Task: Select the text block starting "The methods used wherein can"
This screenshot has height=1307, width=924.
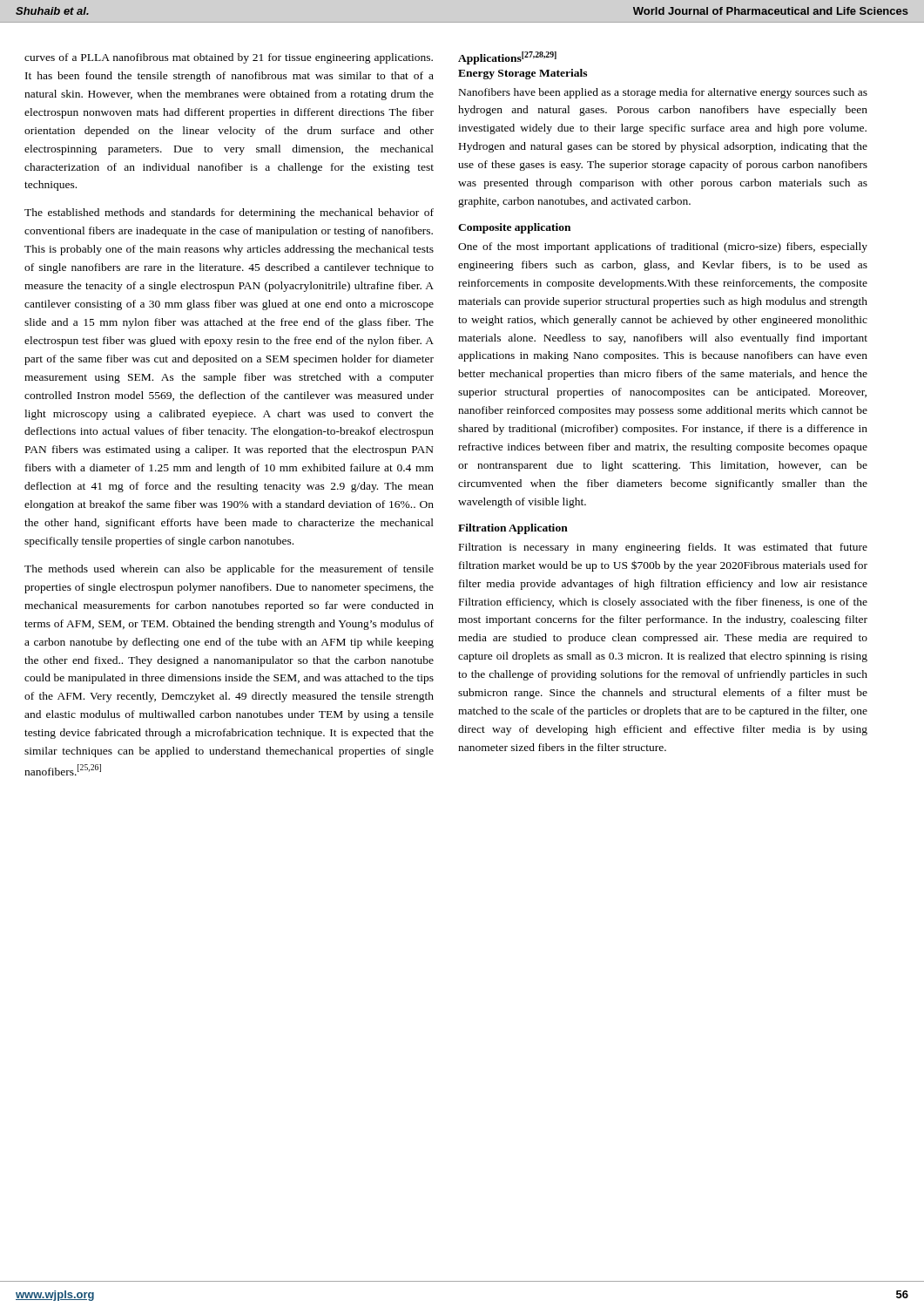Action: 229,671
